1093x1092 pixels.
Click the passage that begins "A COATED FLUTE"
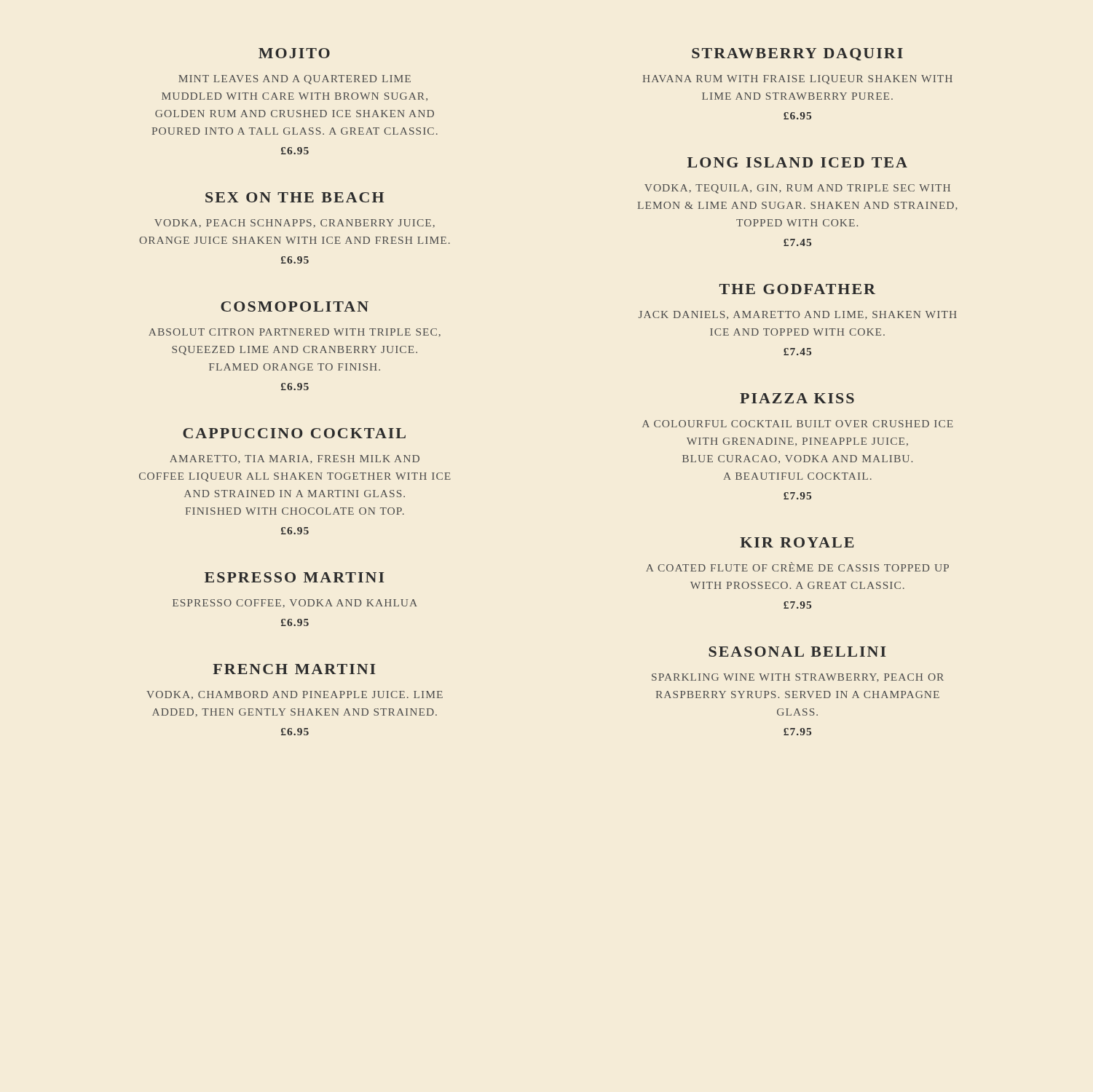(798, 576)
